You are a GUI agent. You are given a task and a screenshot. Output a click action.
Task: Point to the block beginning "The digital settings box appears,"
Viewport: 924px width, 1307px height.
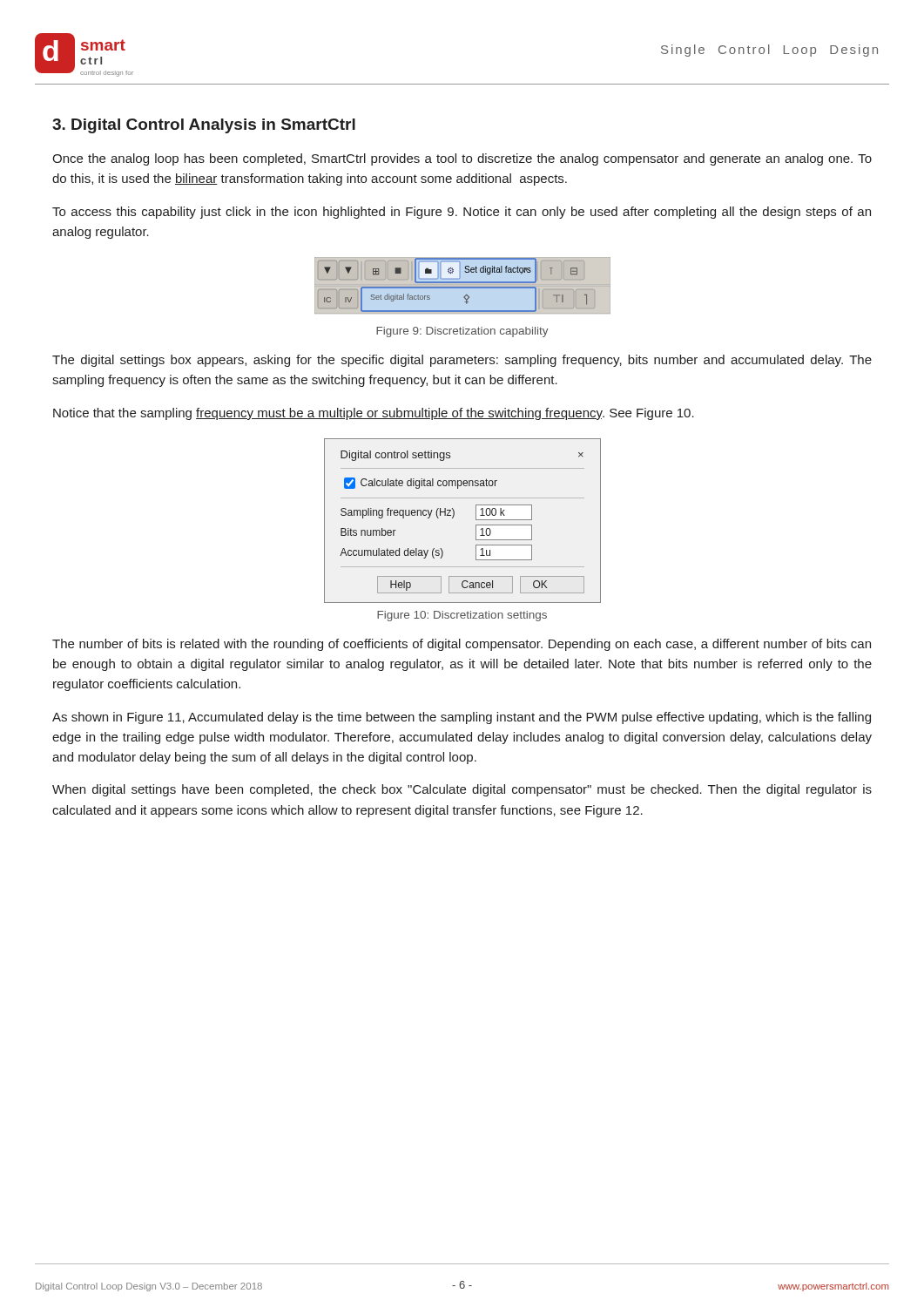click(x=462, y=370)
